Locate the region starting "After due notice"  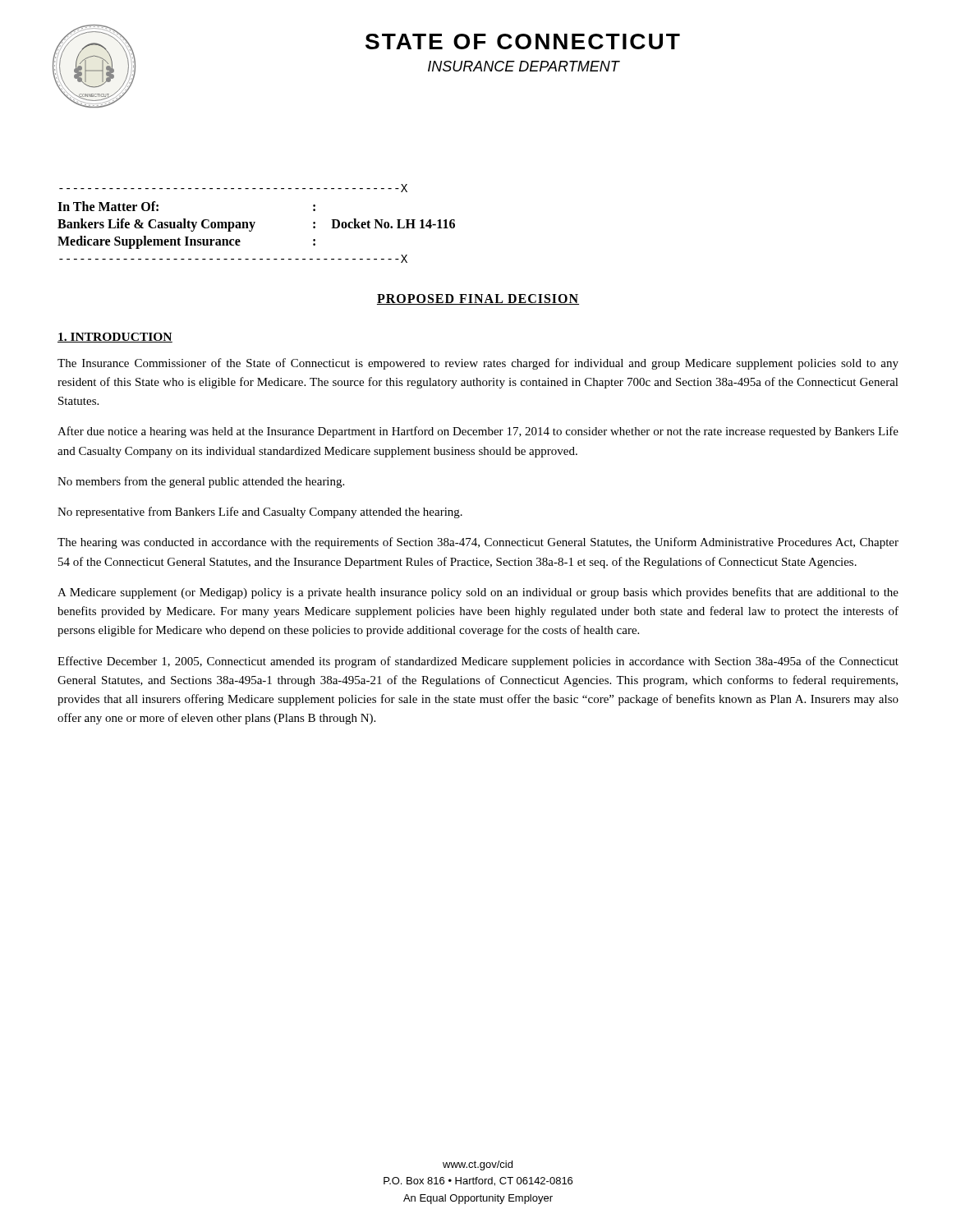pyautogui.click(x=478, y=441)
